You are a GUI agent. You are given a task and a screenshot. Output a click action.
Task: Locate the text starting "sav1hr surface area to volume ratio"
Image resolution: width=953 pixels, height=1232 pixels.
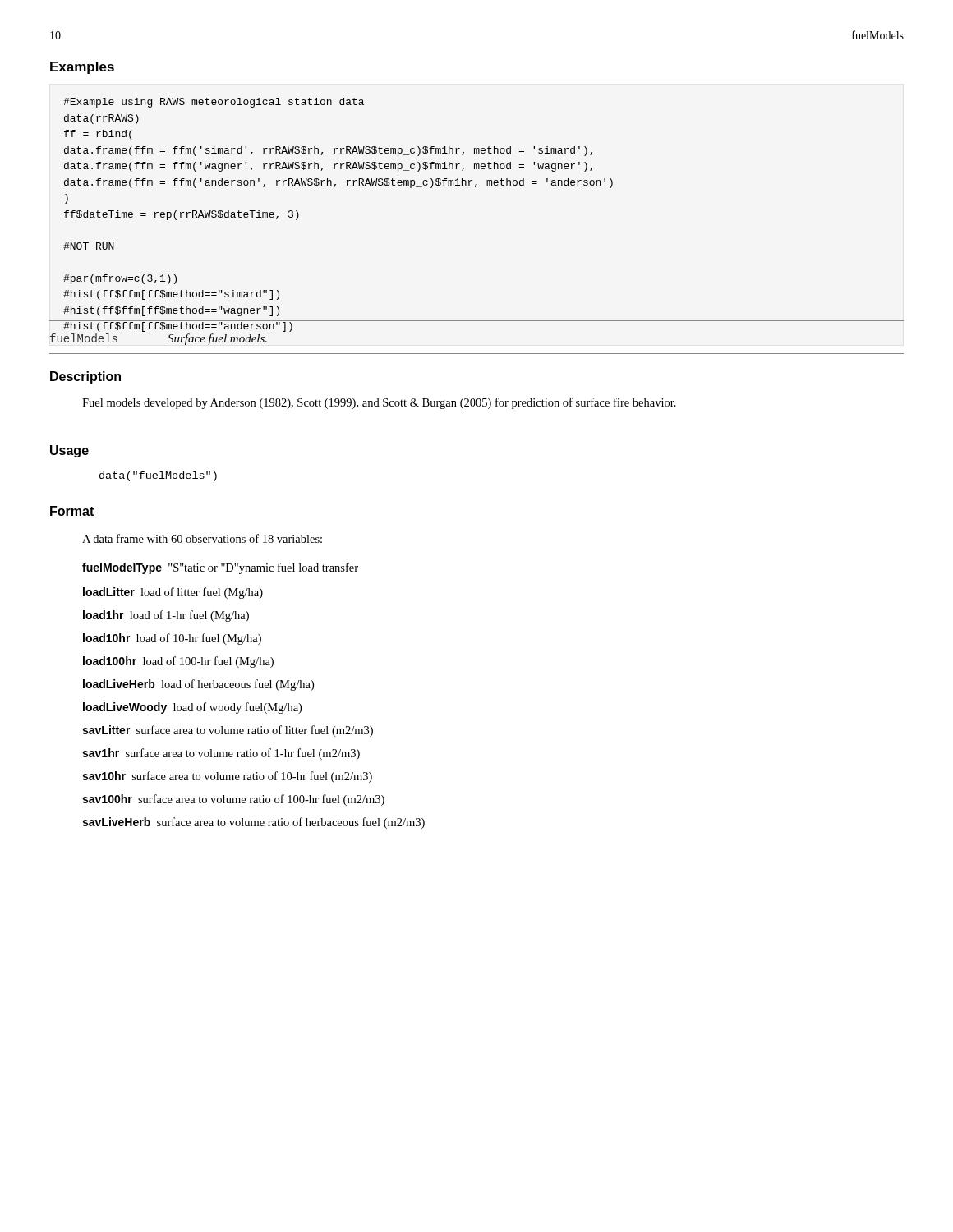221,753
